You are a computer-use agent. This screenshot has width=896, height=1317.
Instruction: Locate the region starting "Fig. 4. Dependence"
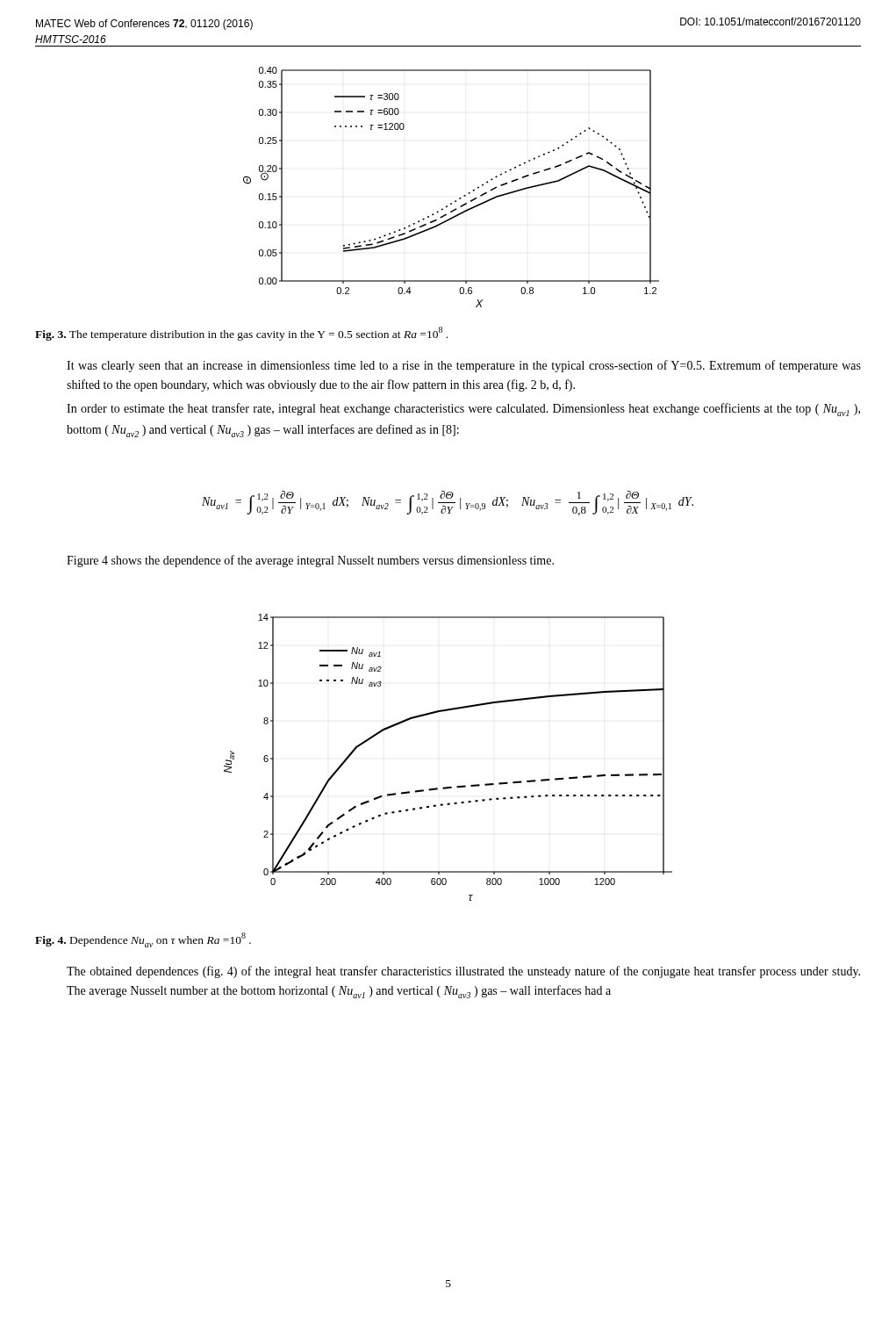[143, 940]
